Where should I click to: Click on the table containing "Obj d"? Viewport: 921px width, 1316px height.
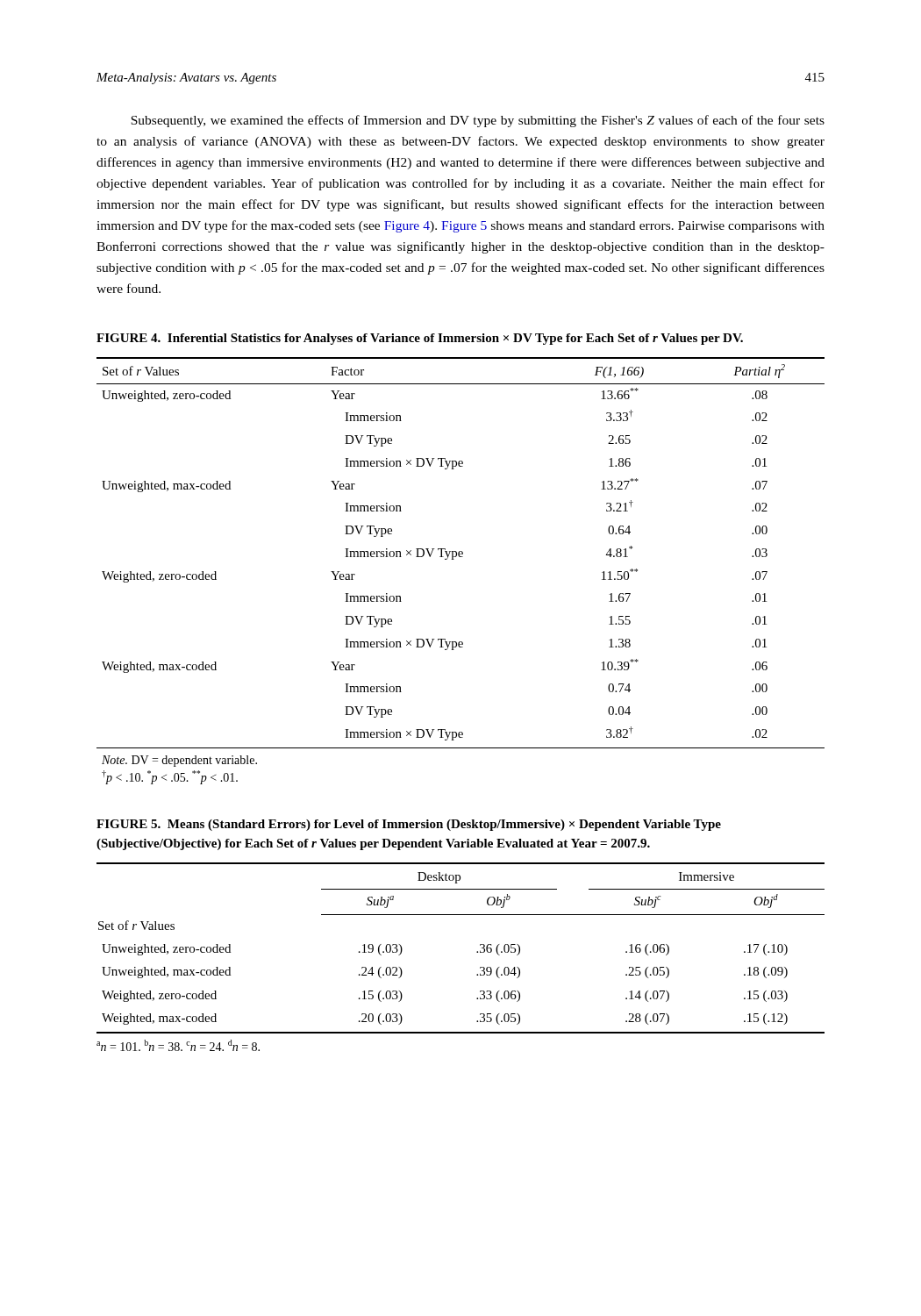(460, 948)
